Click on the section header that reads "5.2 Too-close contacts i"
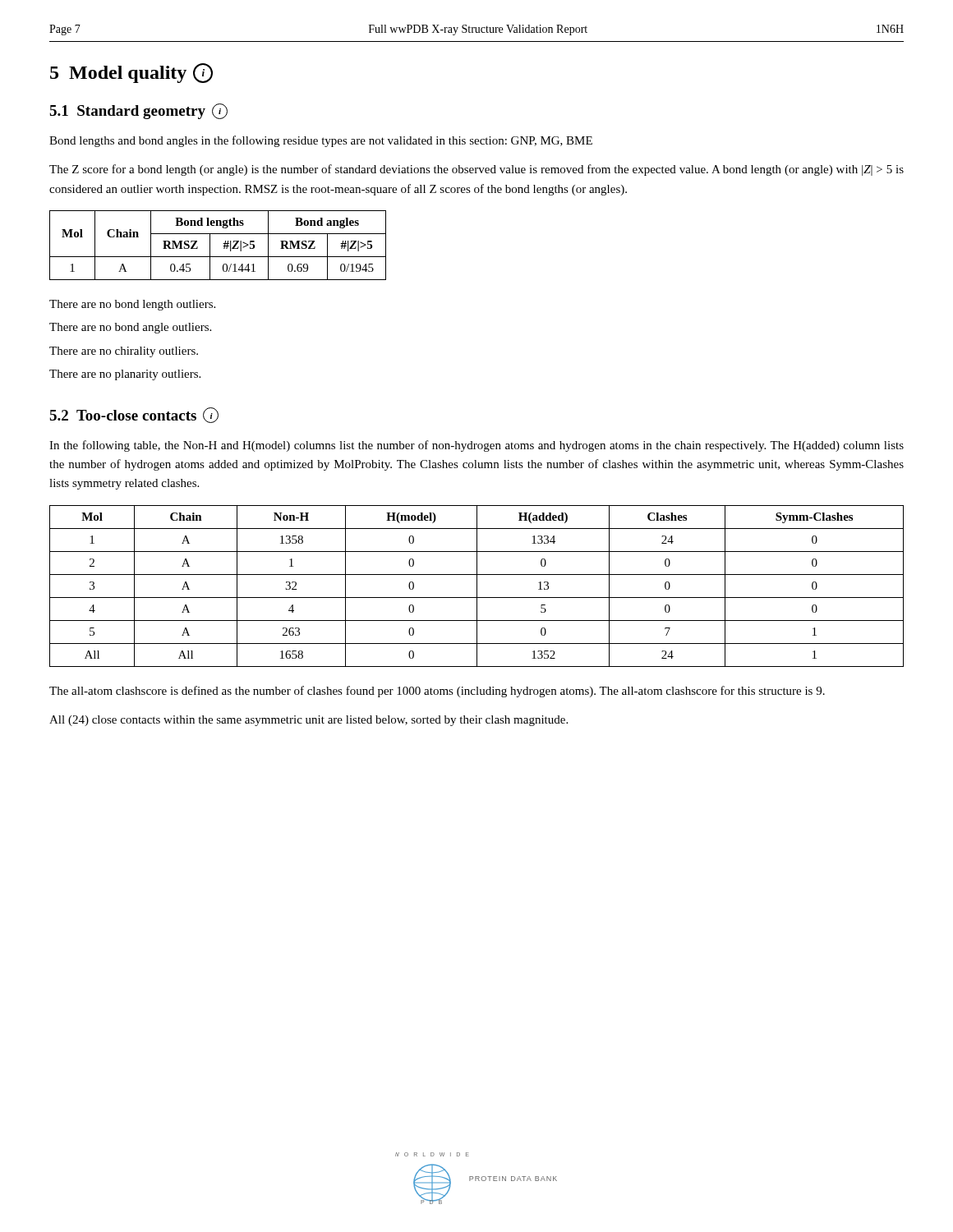The width and height of the screenshot is (953, 1232). click(x=134, y=415)
